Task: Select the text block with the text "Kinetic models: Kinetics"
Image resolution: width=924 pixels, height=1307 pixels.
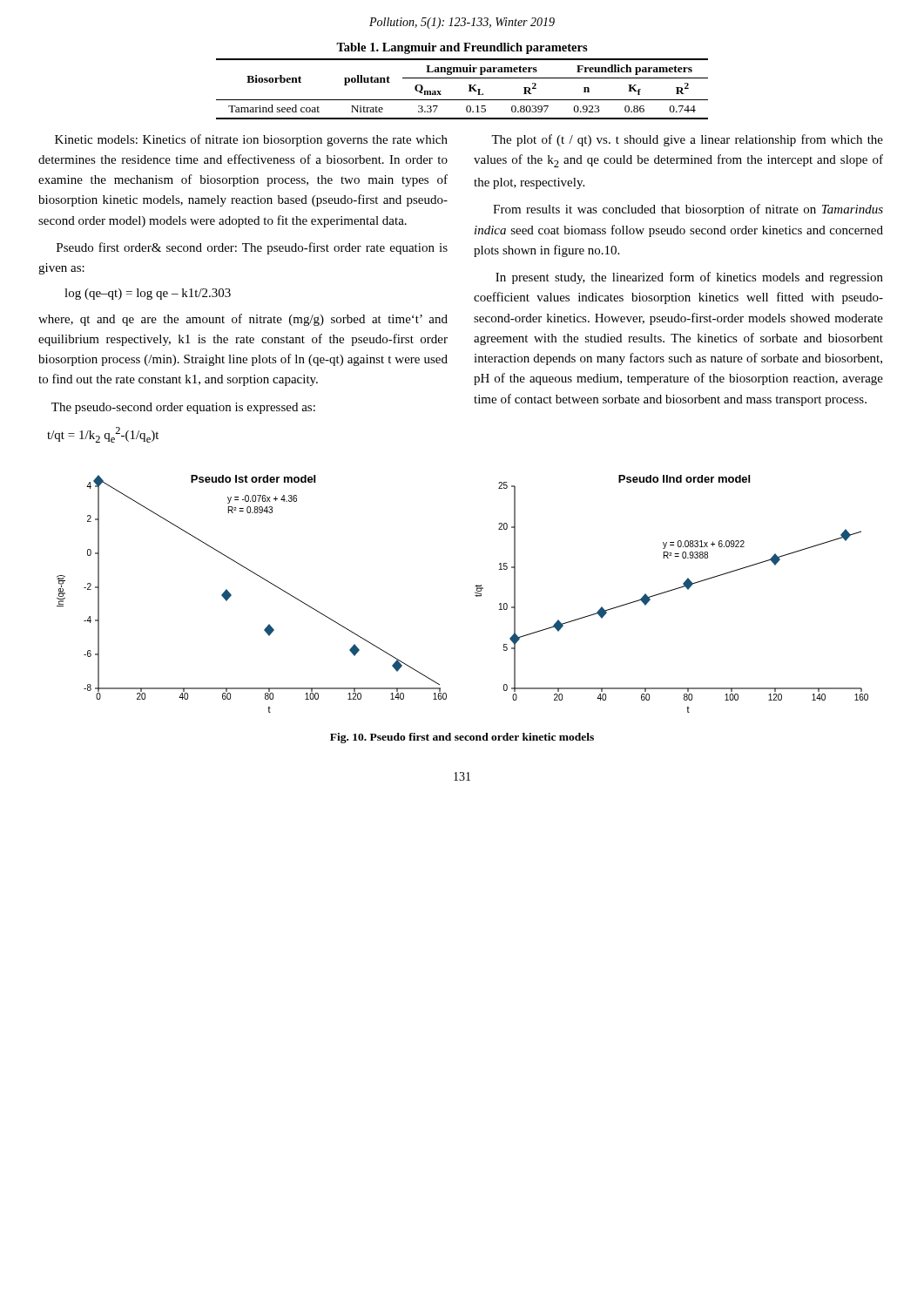Action: 243,180
